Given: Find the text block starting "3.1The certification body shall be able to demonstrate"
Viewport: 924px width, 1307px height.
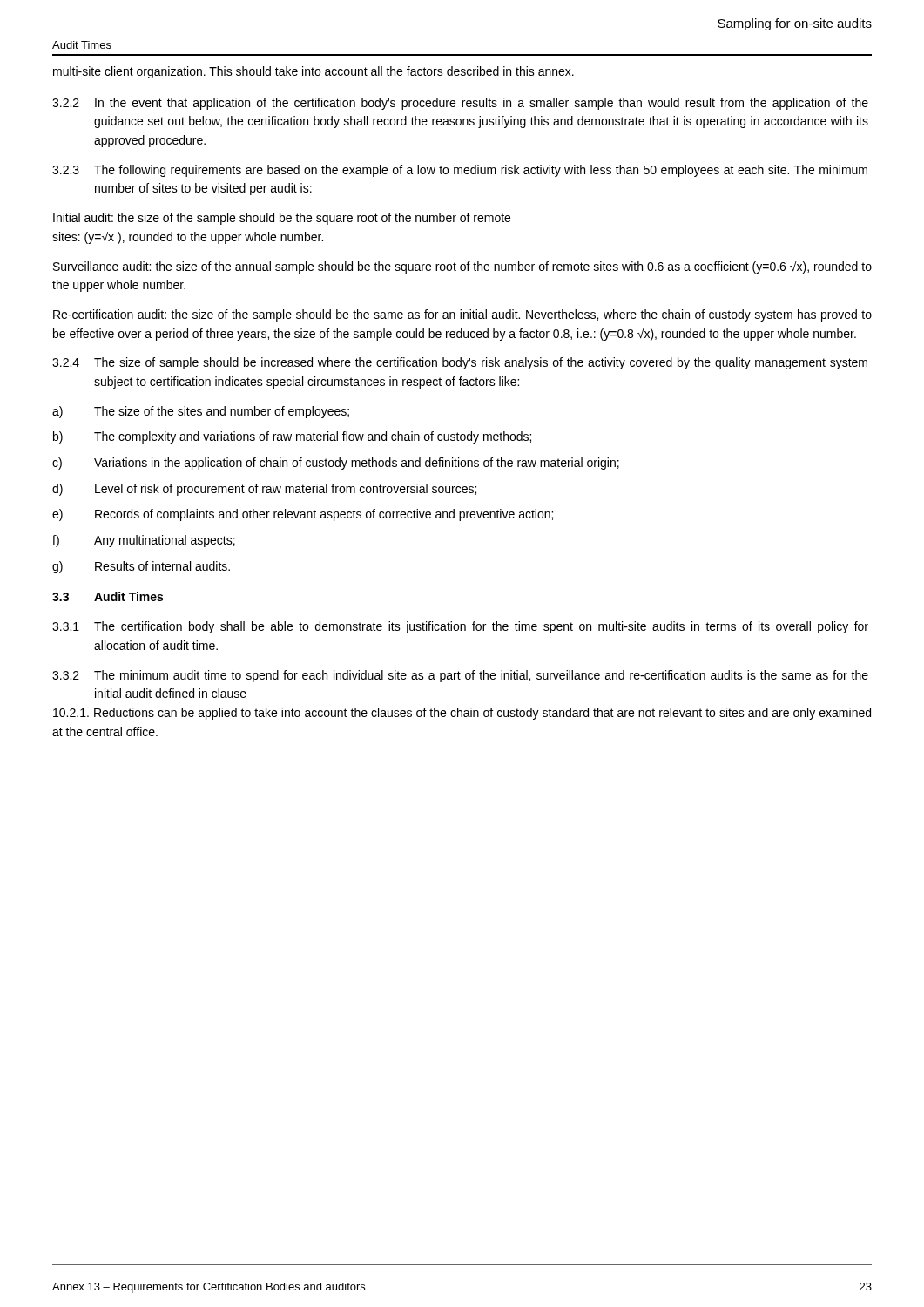Looking at the screenshot, I should (460, 637).
